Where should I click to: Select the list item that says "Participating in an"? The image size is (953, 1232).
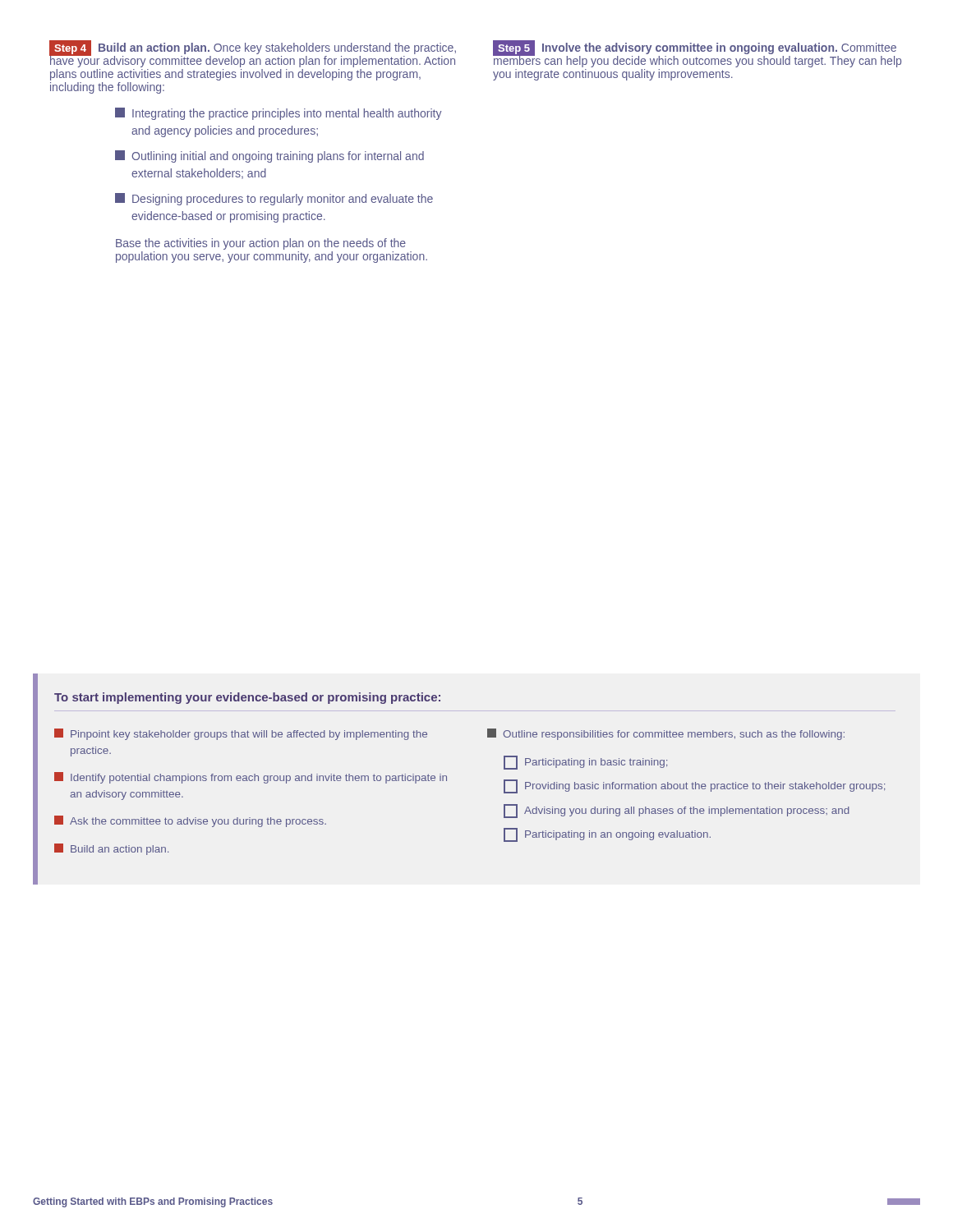pyautogui.click(x=608, y=834)
